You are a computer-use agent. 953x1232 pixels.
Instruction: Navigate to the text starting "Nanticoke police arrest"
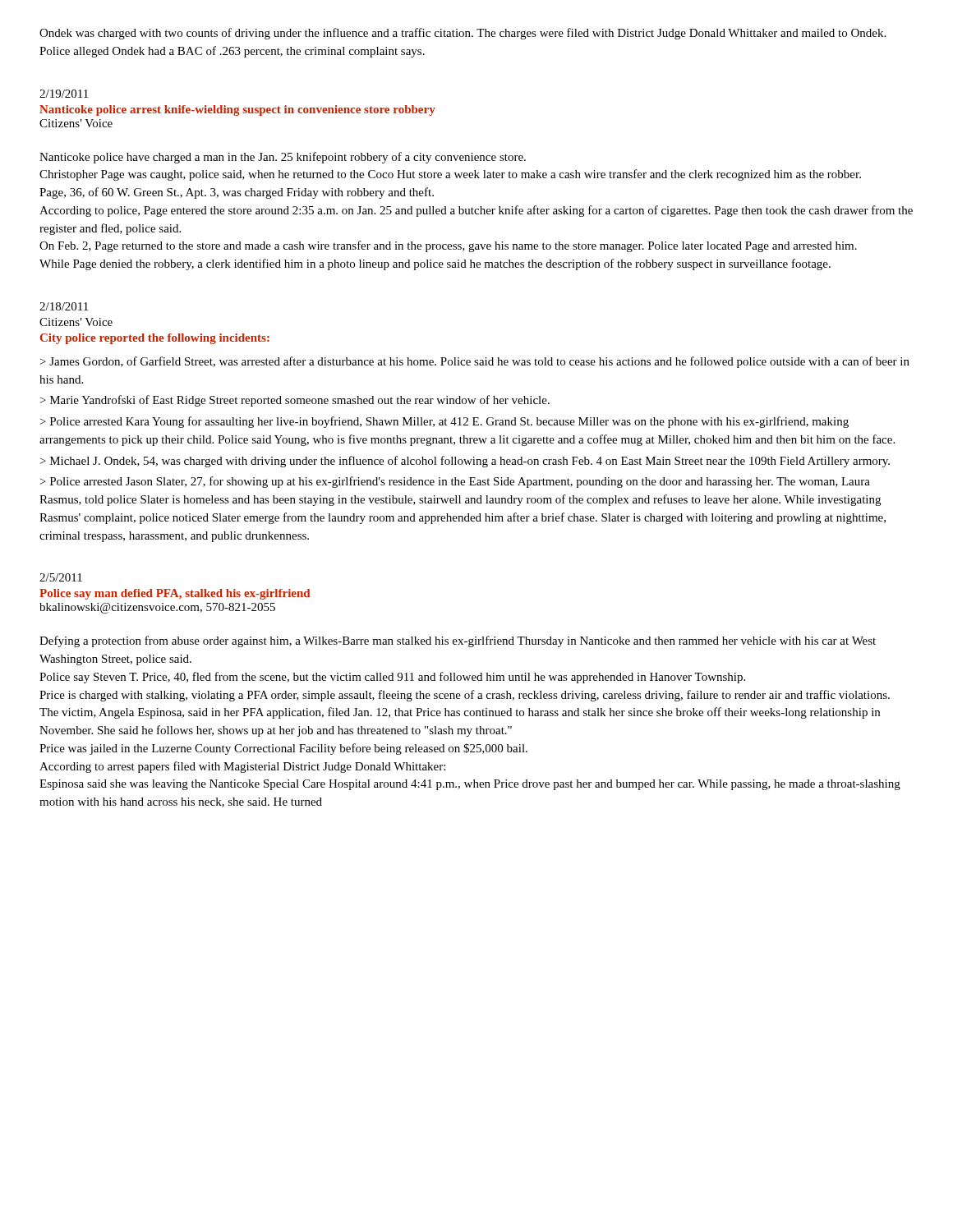pyautogui.click(x=237, y=109)
